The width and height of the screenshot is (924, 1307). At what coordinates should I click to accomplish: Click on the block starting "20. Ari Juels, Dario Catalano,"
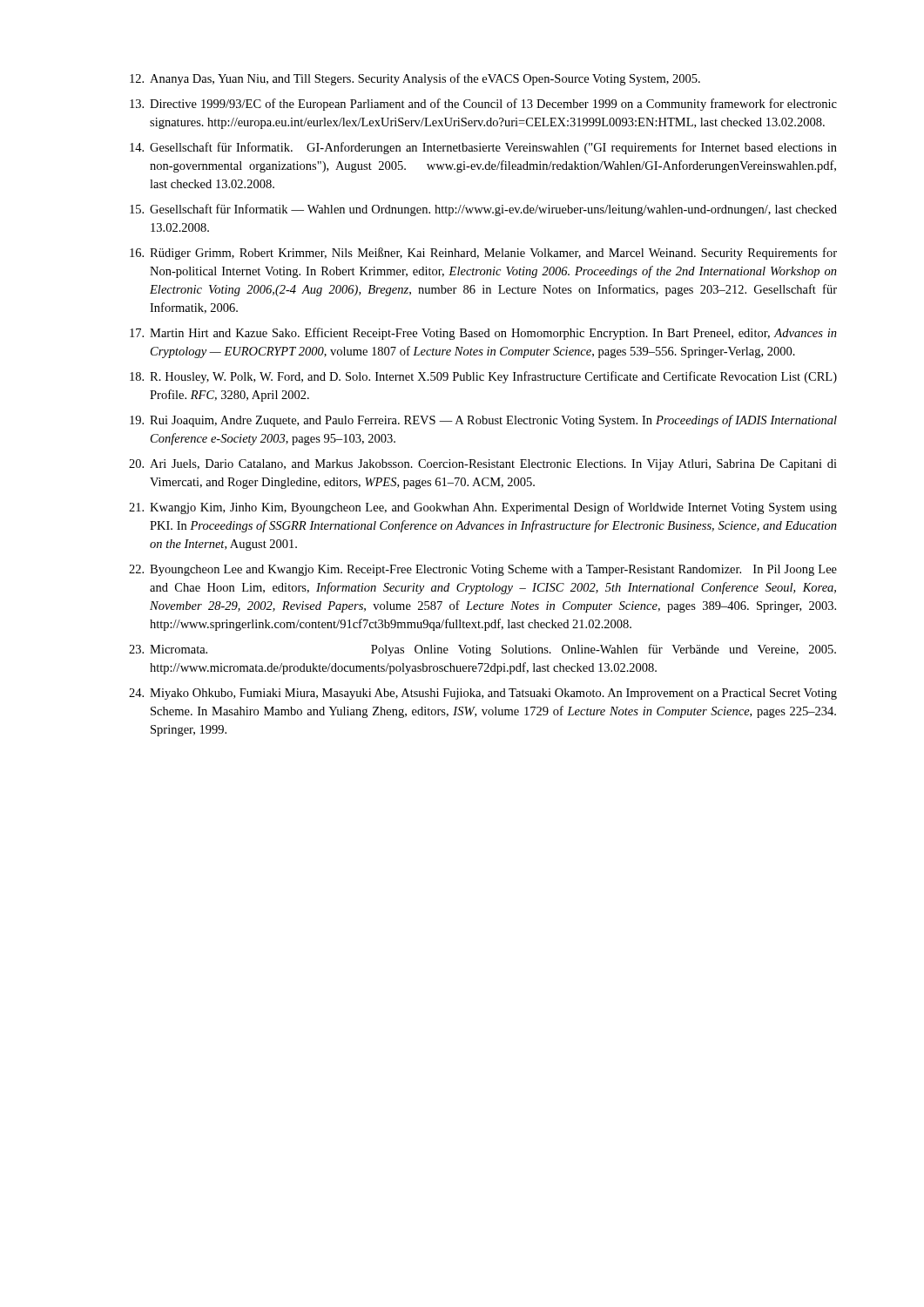click(x=475, y=473)
